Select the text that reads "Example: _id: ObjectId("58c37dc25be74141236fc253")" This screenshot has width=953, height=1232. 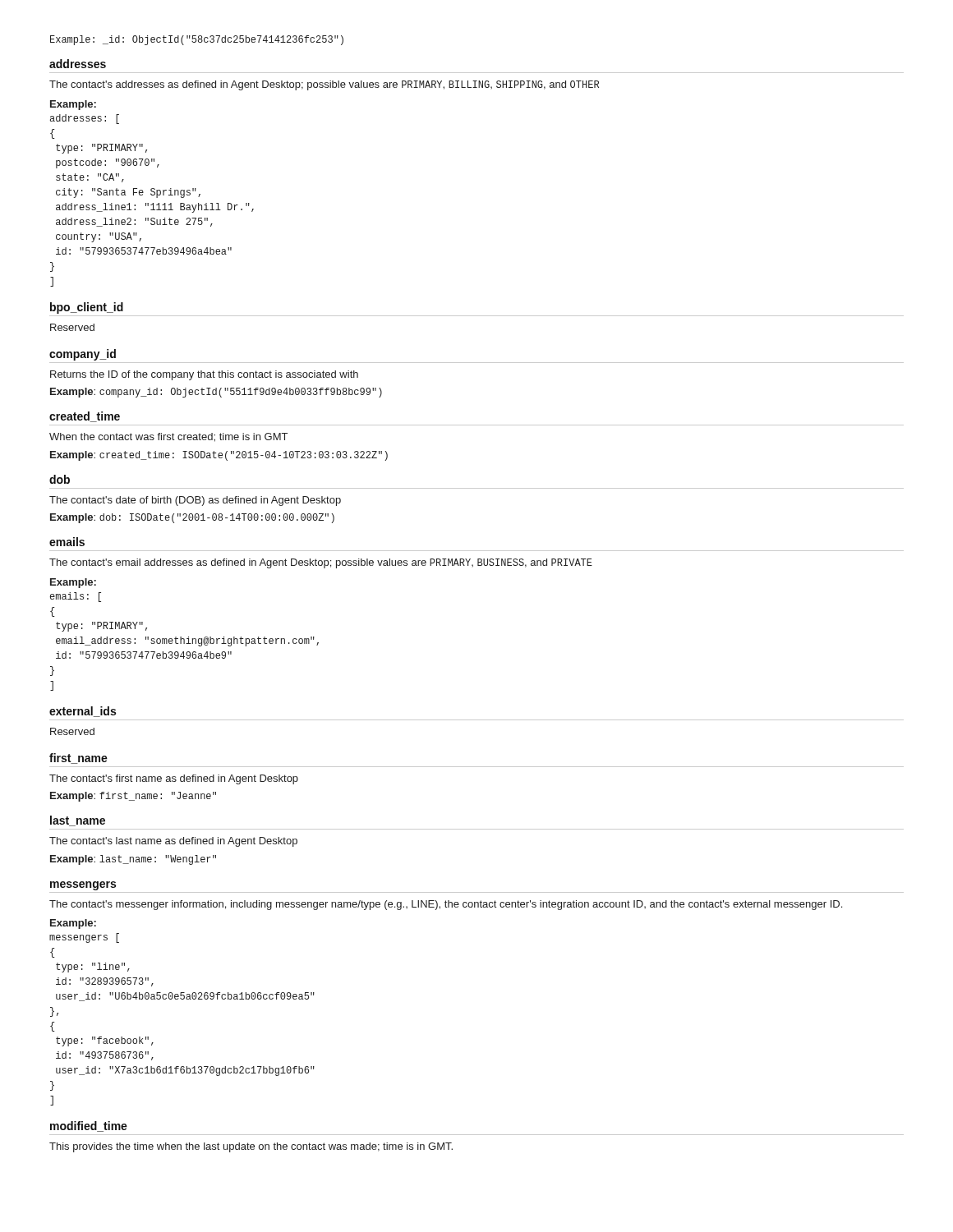click(x=197, y=40)
